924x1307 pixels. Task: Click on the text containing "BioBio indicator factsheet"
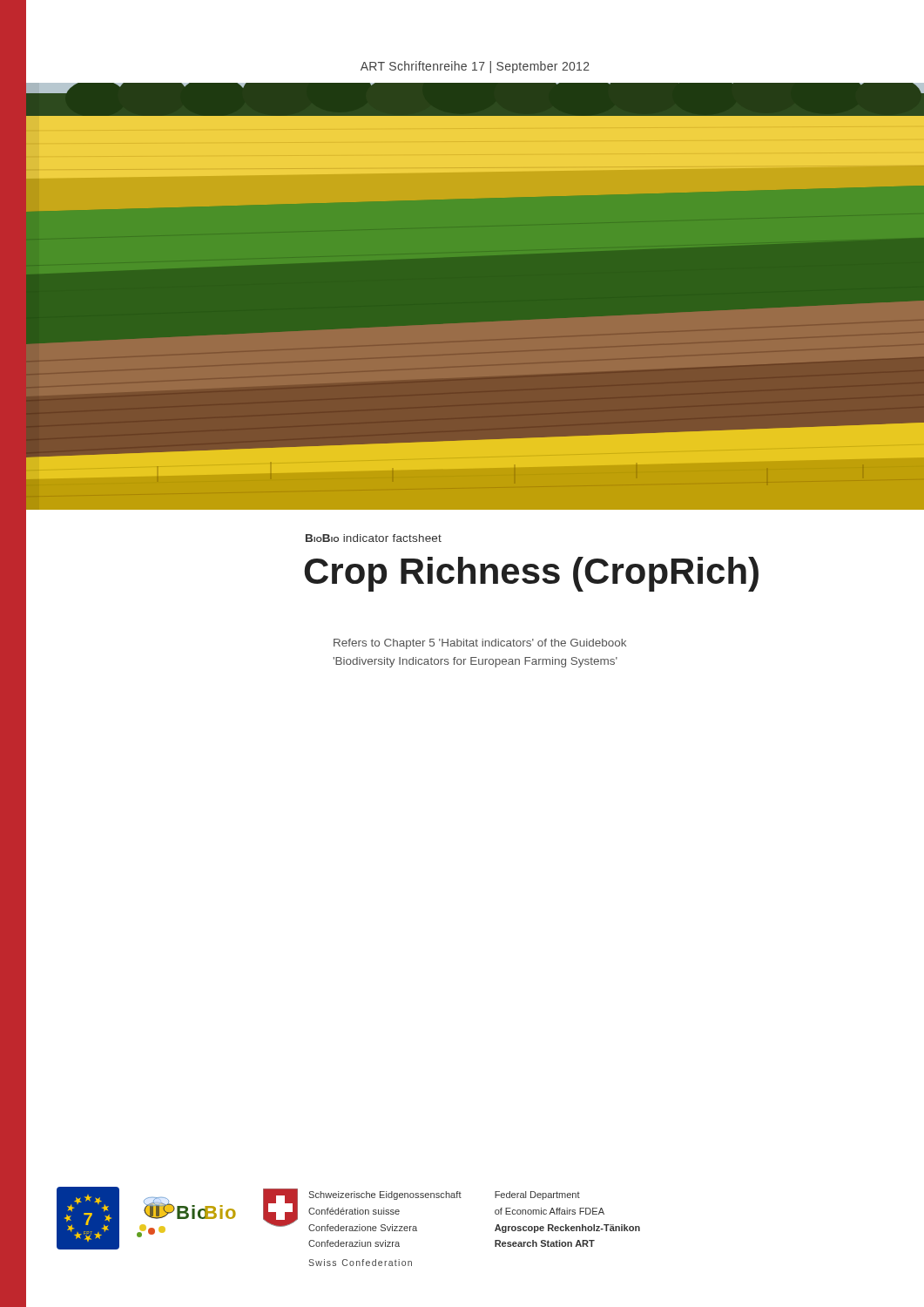373,538
